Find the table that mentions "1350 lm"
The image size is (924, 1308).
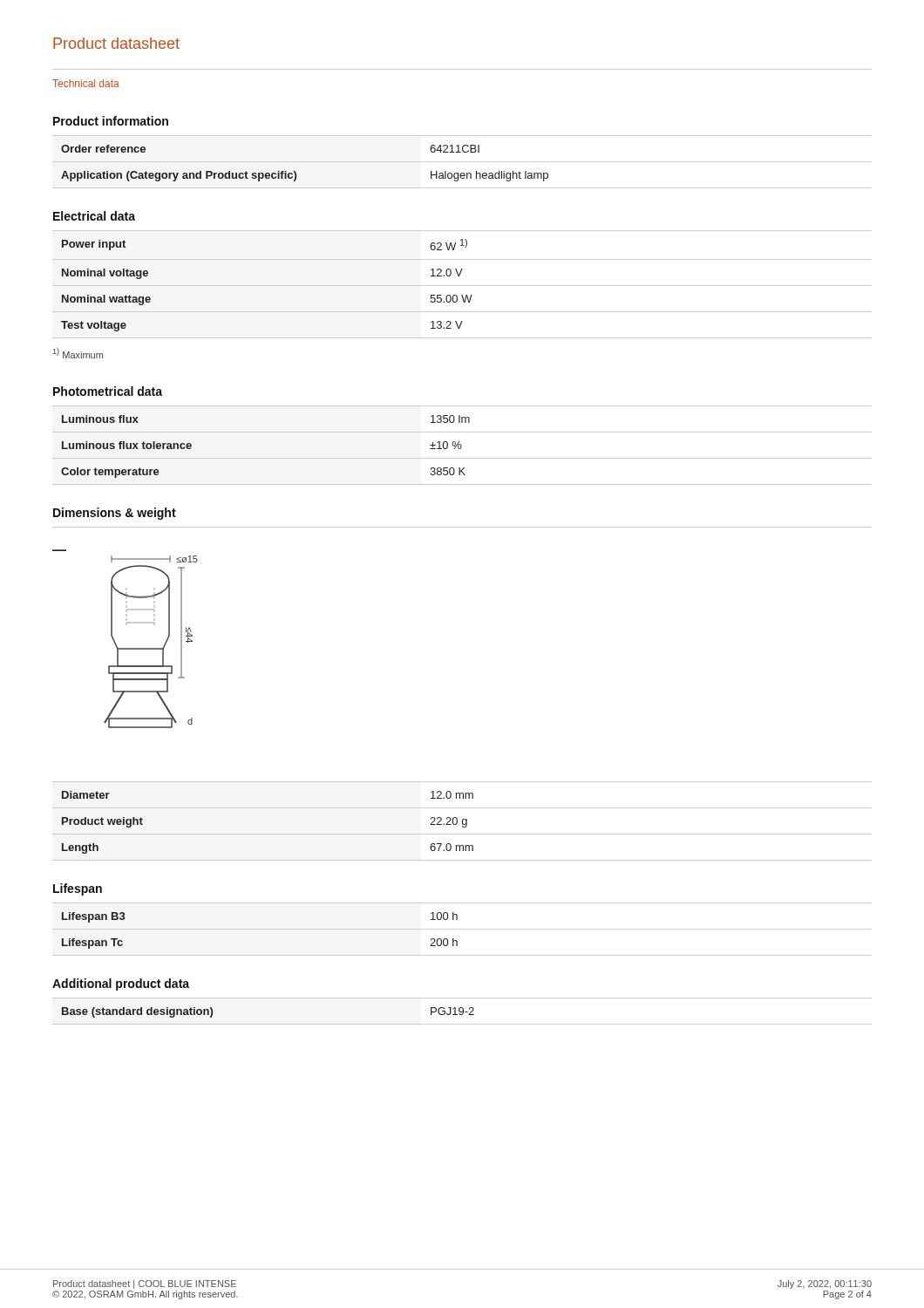(x=462, y=445)
